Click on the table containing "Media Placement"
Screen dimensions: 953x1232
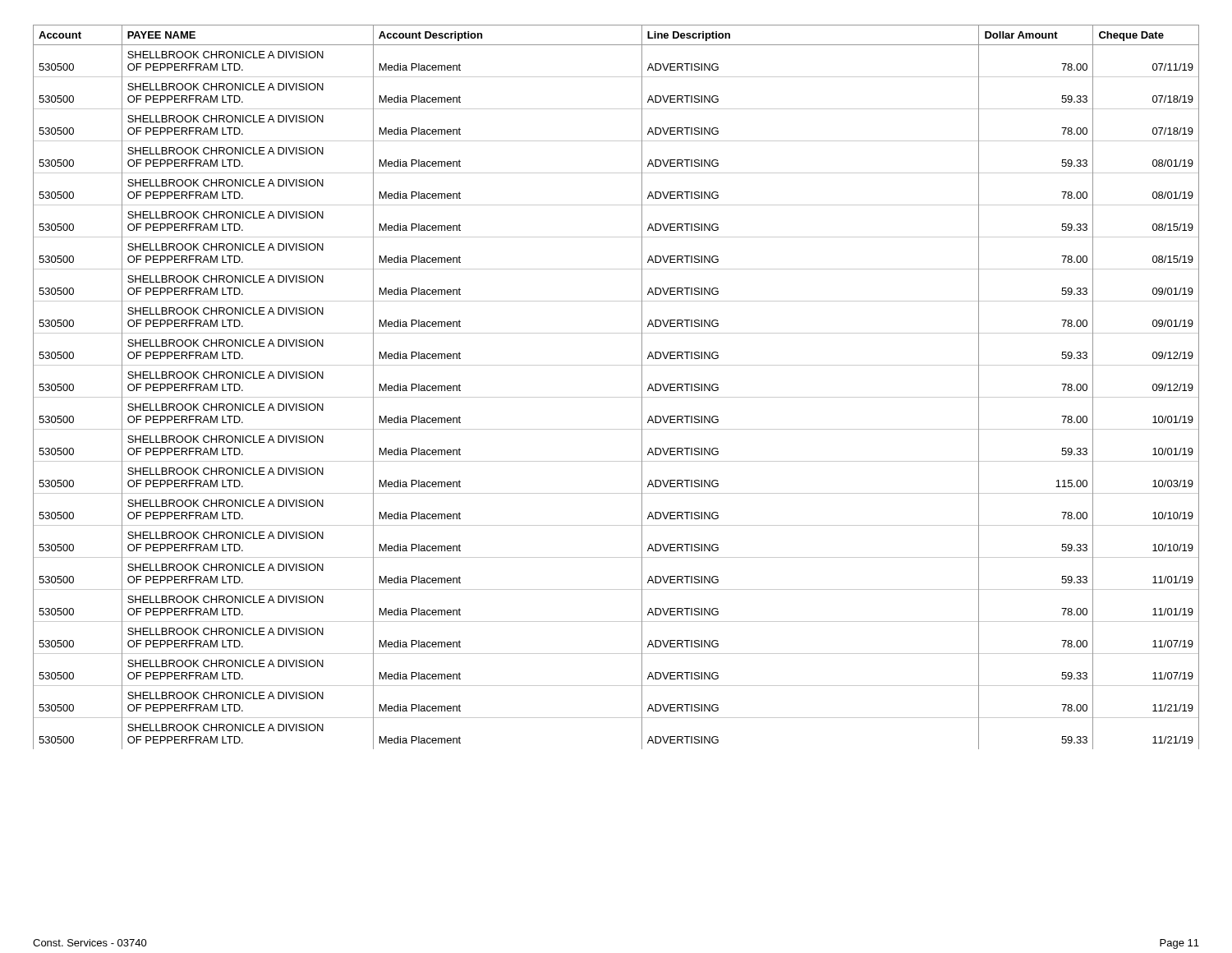616,387
